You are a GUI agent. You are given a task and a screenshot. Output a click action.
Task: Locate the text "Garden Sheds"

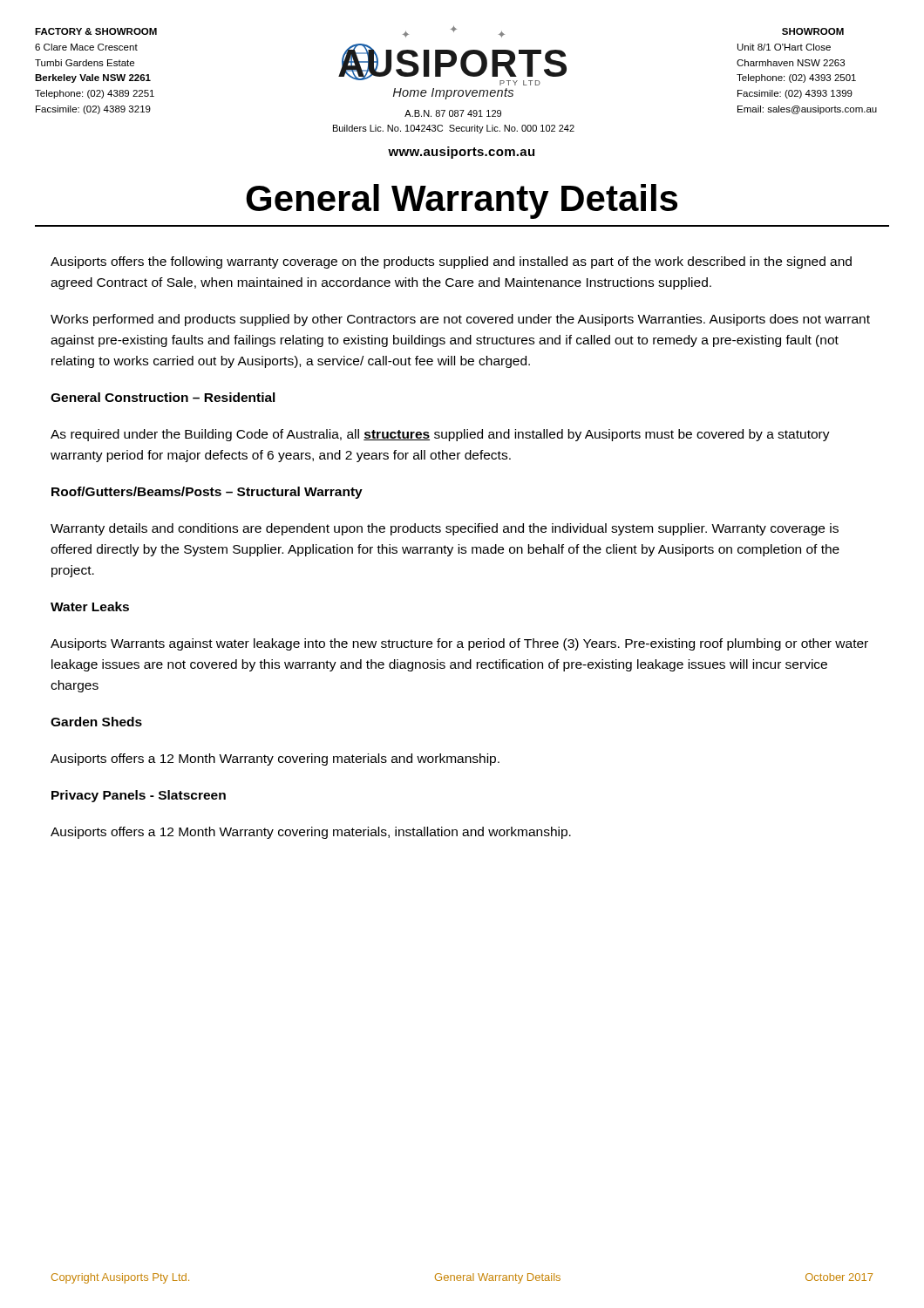coord(96,722)
